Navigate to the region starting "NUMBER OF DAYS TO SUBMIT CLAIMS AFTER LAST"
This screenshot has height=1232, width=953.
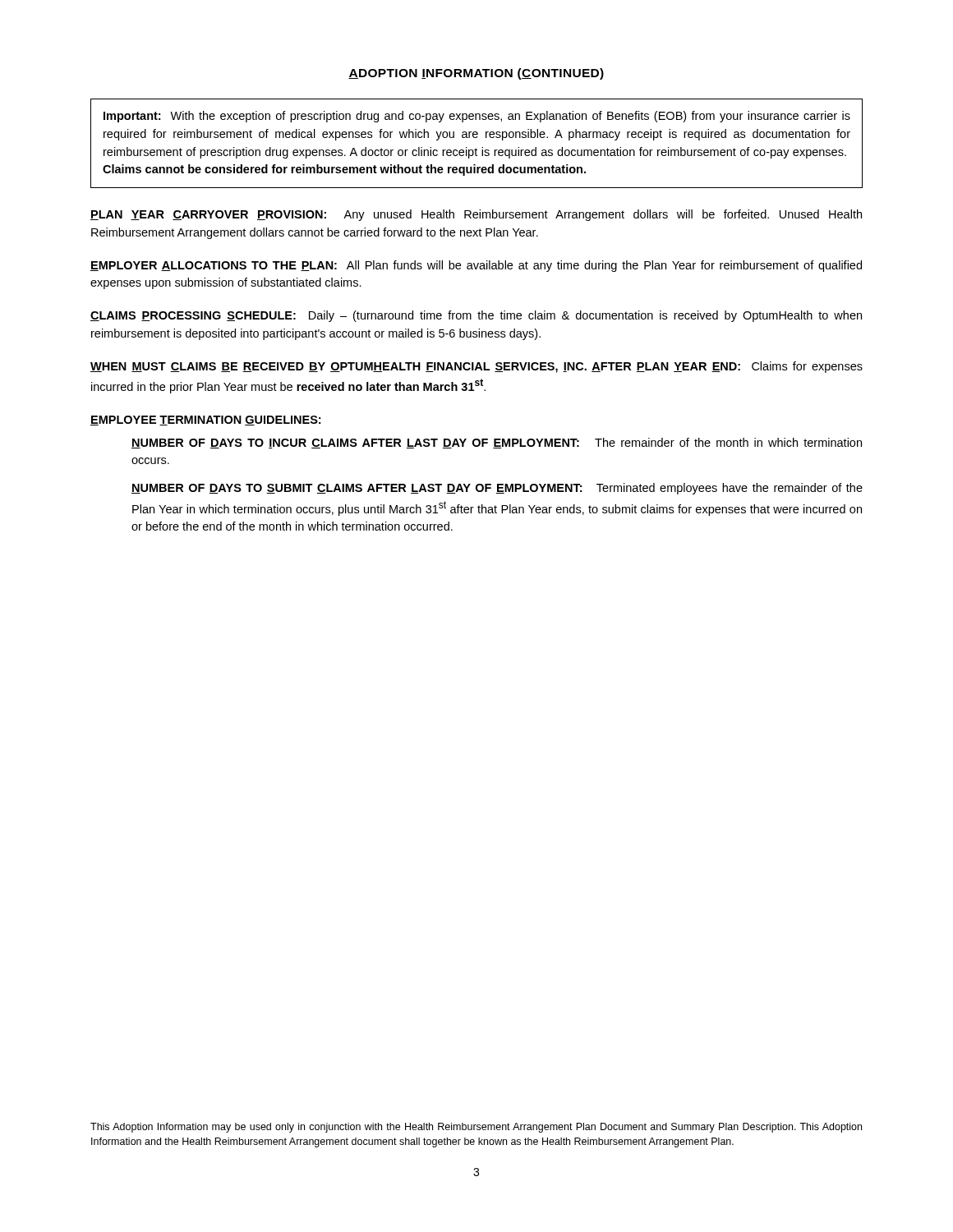click(497, 507)
